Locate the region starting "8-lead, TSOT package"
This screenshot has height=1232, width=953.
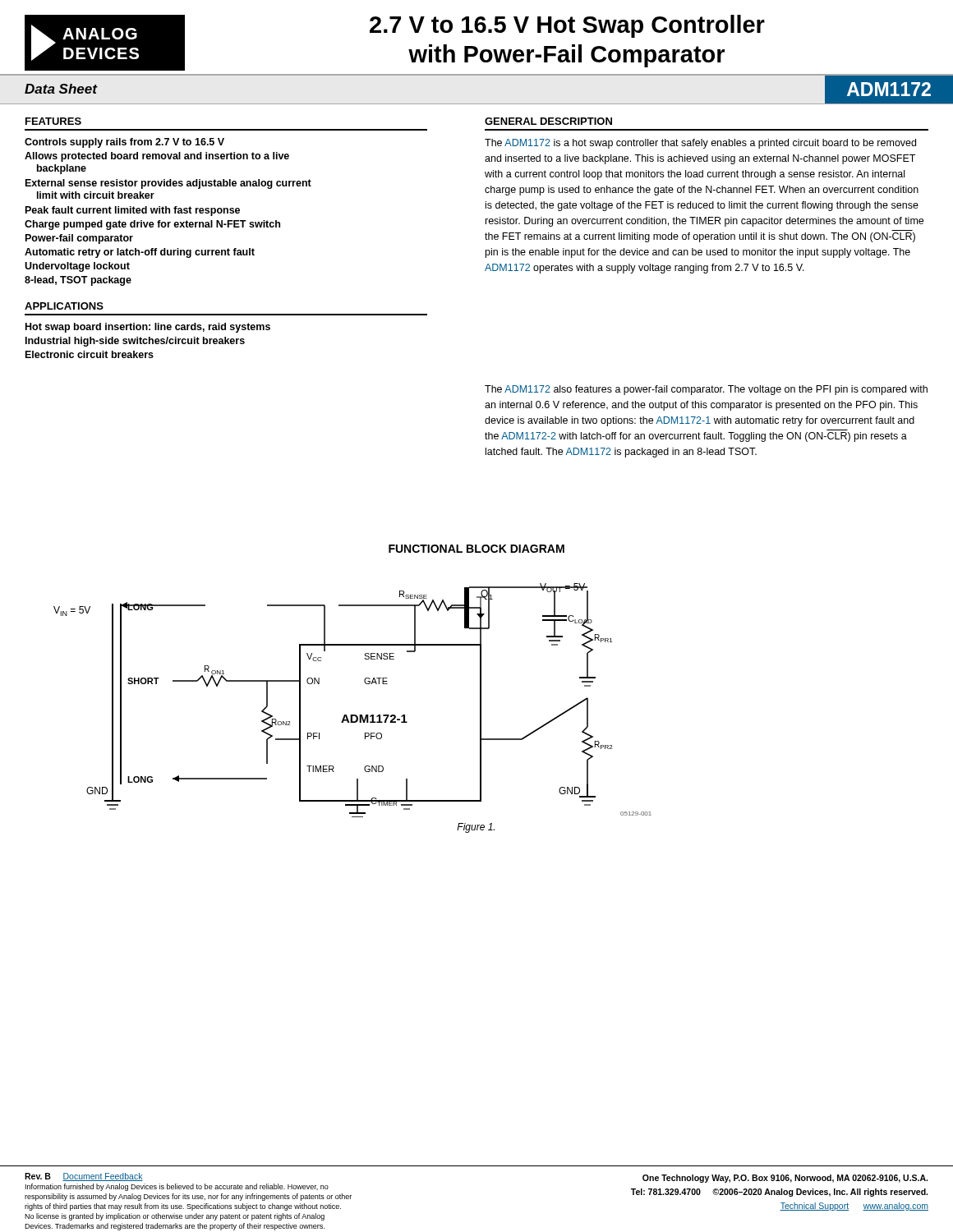click(x=78, y=280)
